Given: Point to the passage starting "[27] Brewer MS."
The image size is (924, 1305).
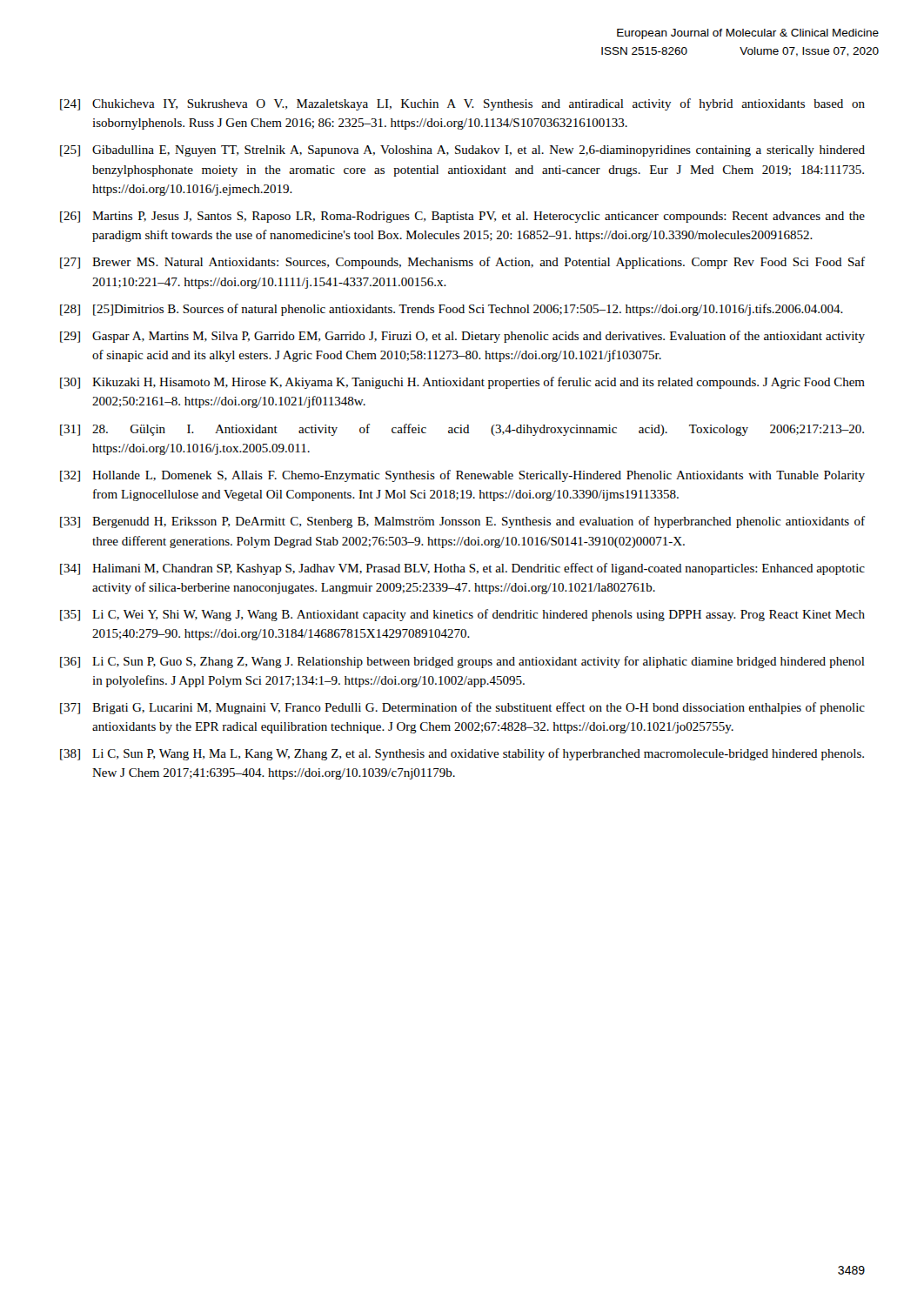Looking at the screenshot, I should (462, 272).
